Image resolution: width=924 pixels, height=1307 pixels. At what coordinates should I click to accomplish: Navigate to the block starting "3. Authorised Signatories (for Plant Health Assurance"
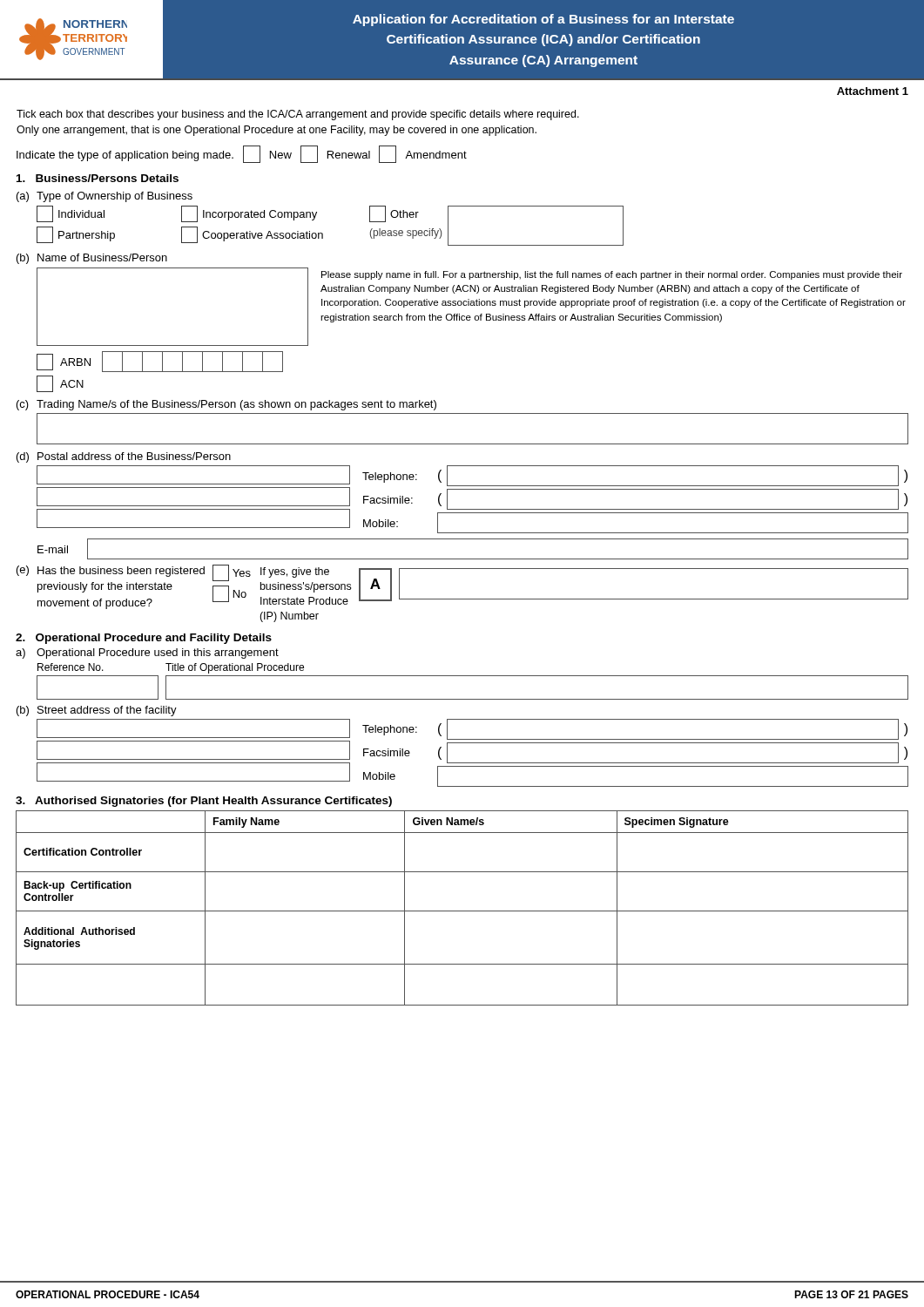click(x=204, y=800)
